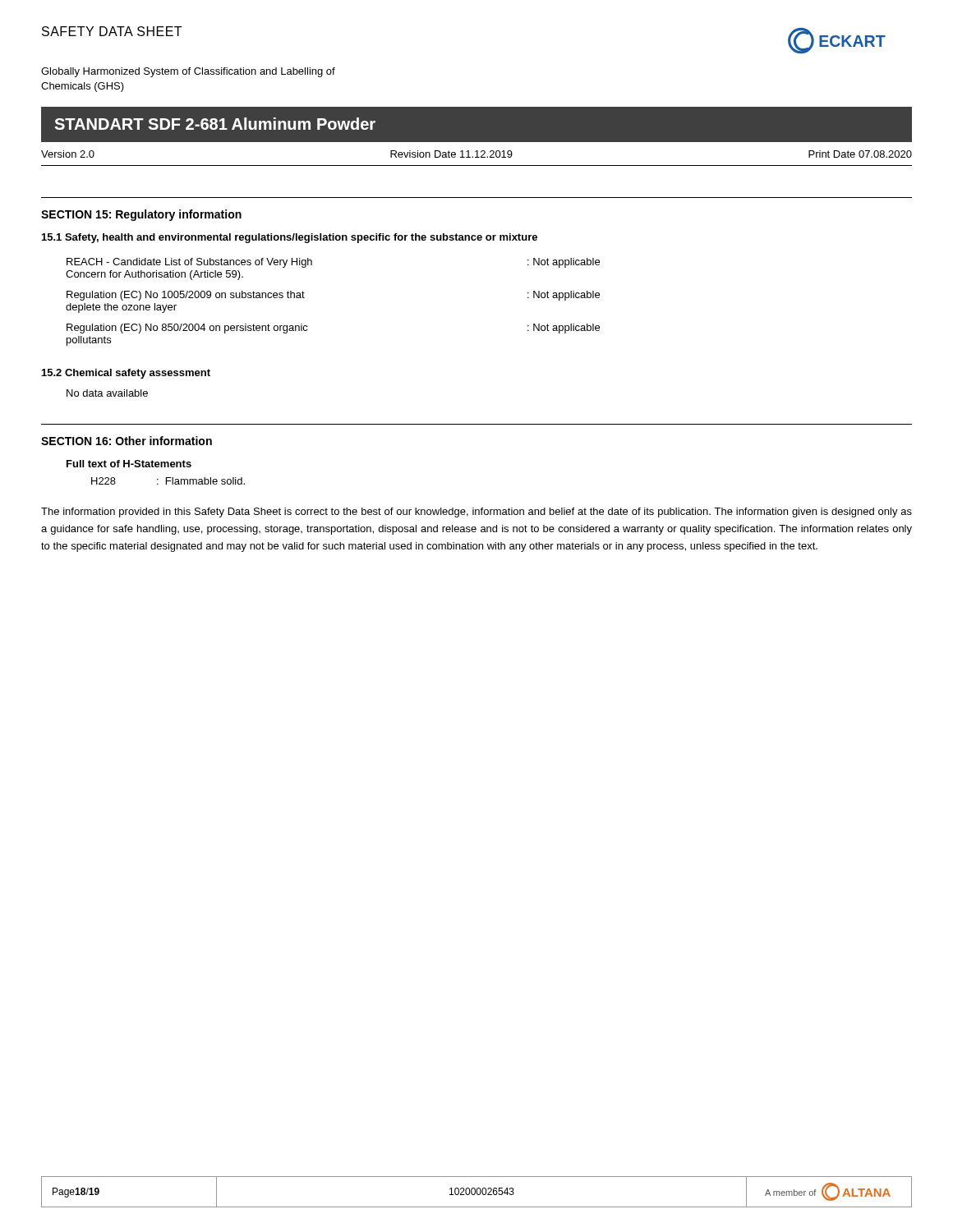Locate the text that reads "No data available"
953x1232 pixels.
[107, 393]
